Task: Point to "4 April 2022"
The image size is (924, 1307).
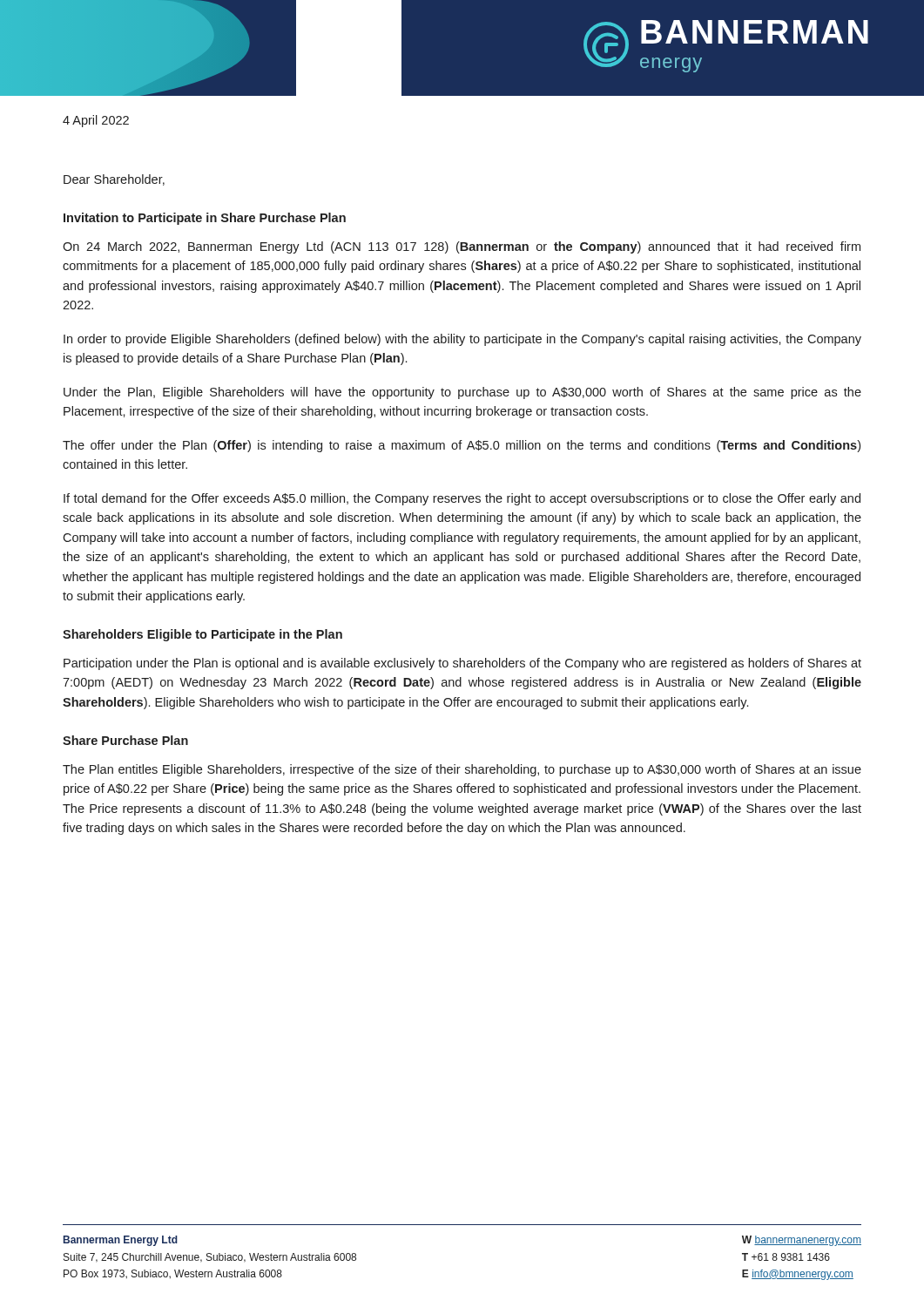Action: [x=96, y=120]
